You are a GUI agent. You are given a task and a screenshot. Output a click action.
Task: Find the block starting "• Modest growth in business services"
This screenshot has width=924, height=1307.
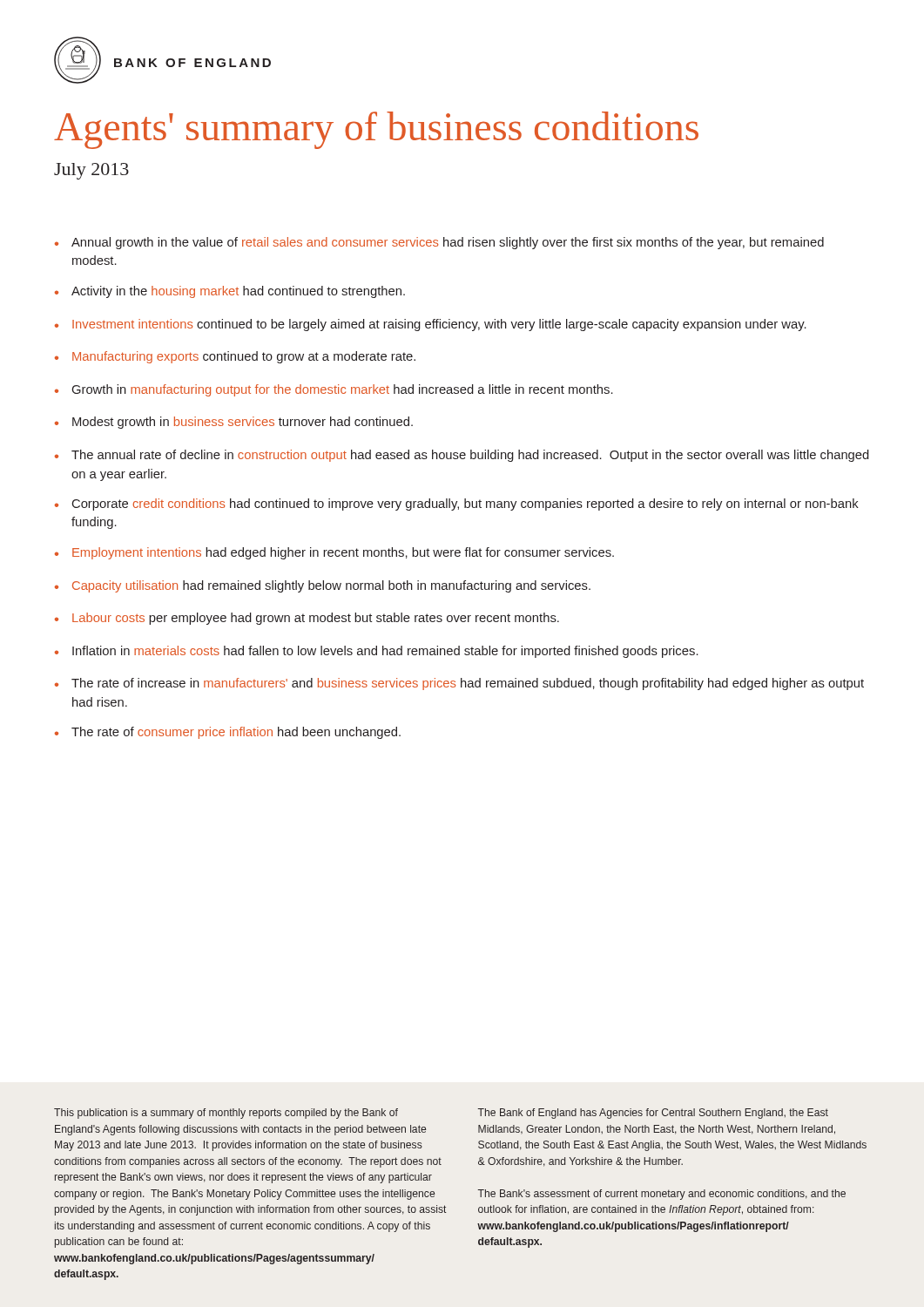(x=234, y=423)
